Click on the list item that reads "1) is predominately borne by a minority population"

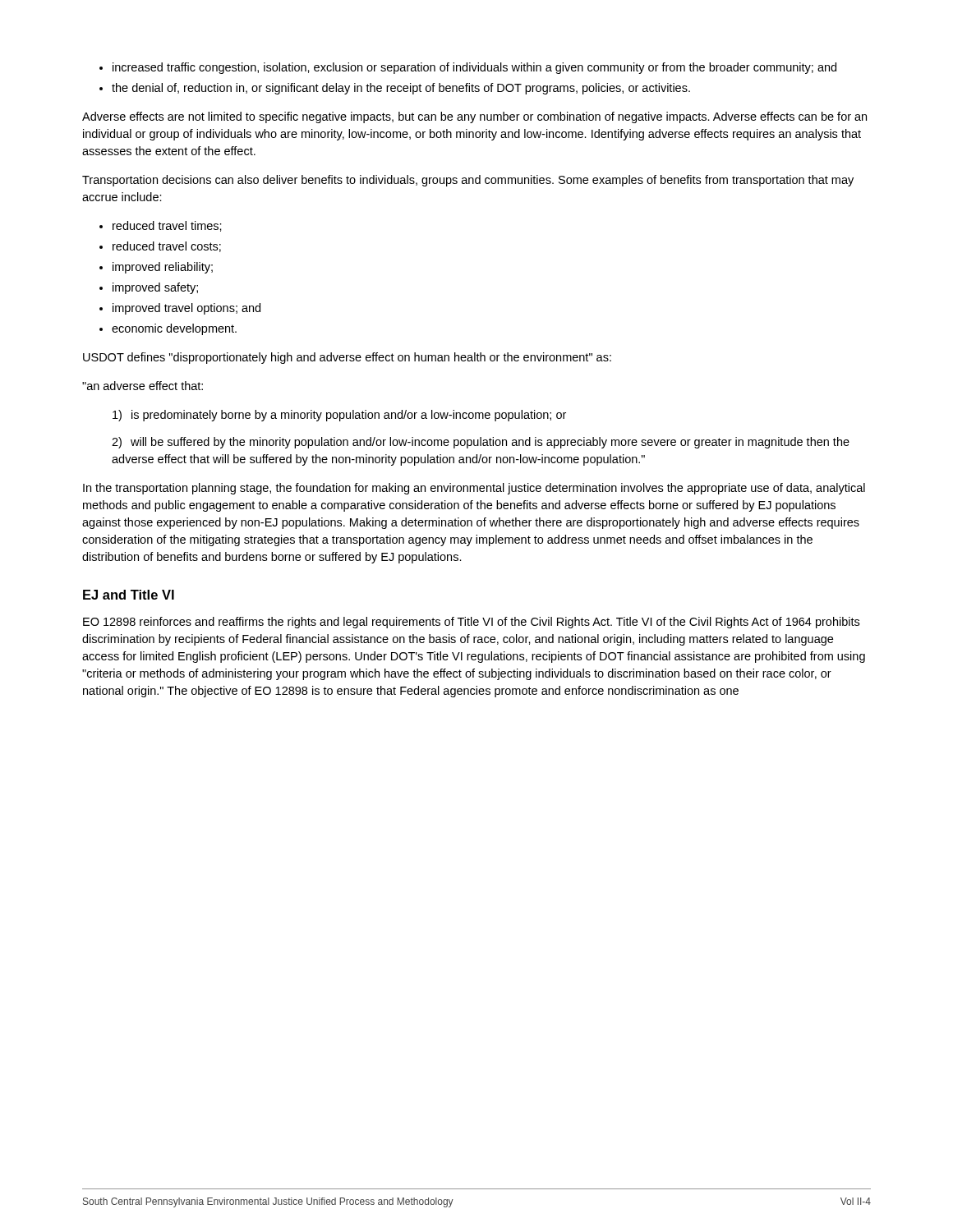(x=476, y=415)
